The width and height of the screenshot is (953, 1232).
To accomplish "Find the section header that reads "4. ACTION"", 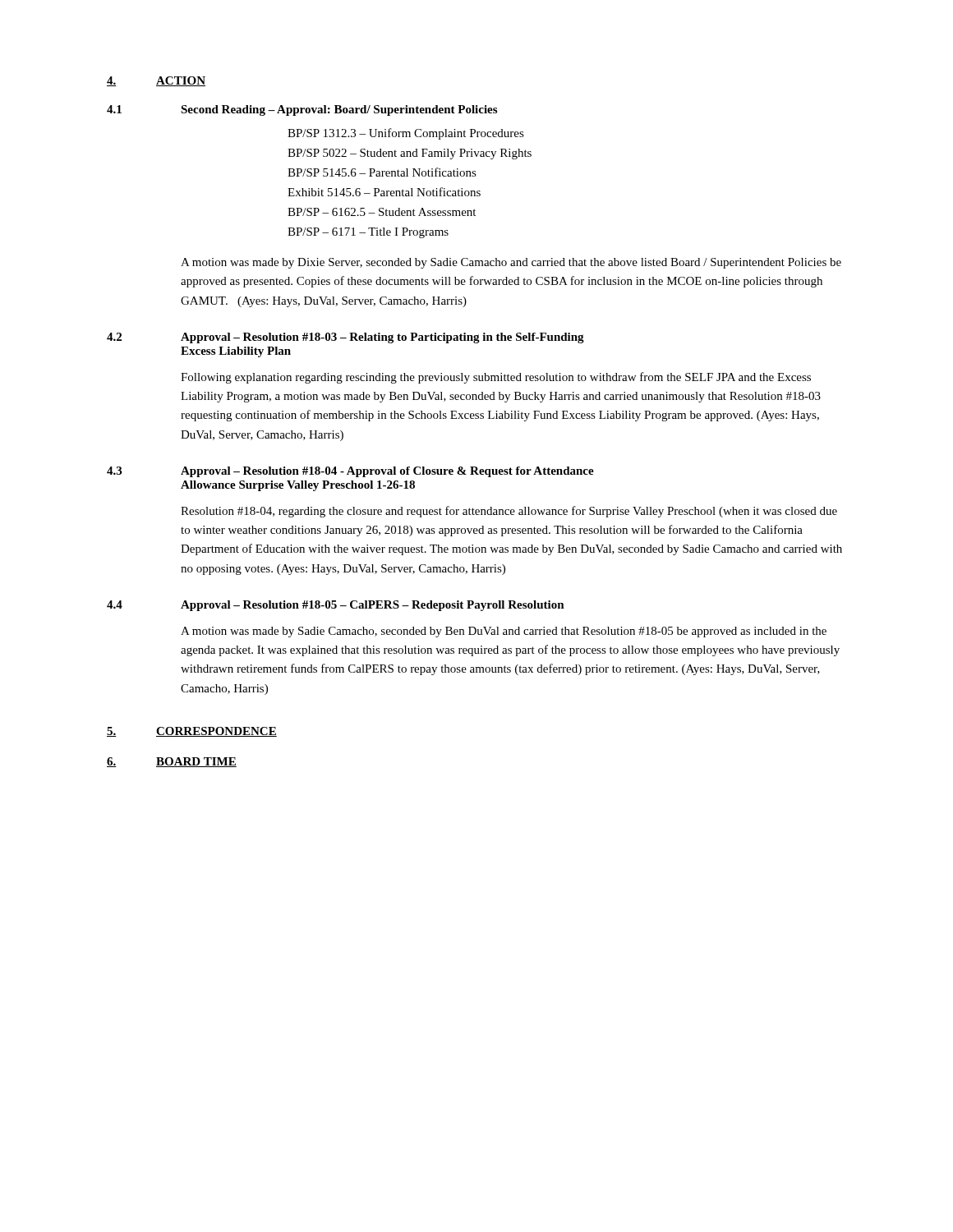I will 156,81.
